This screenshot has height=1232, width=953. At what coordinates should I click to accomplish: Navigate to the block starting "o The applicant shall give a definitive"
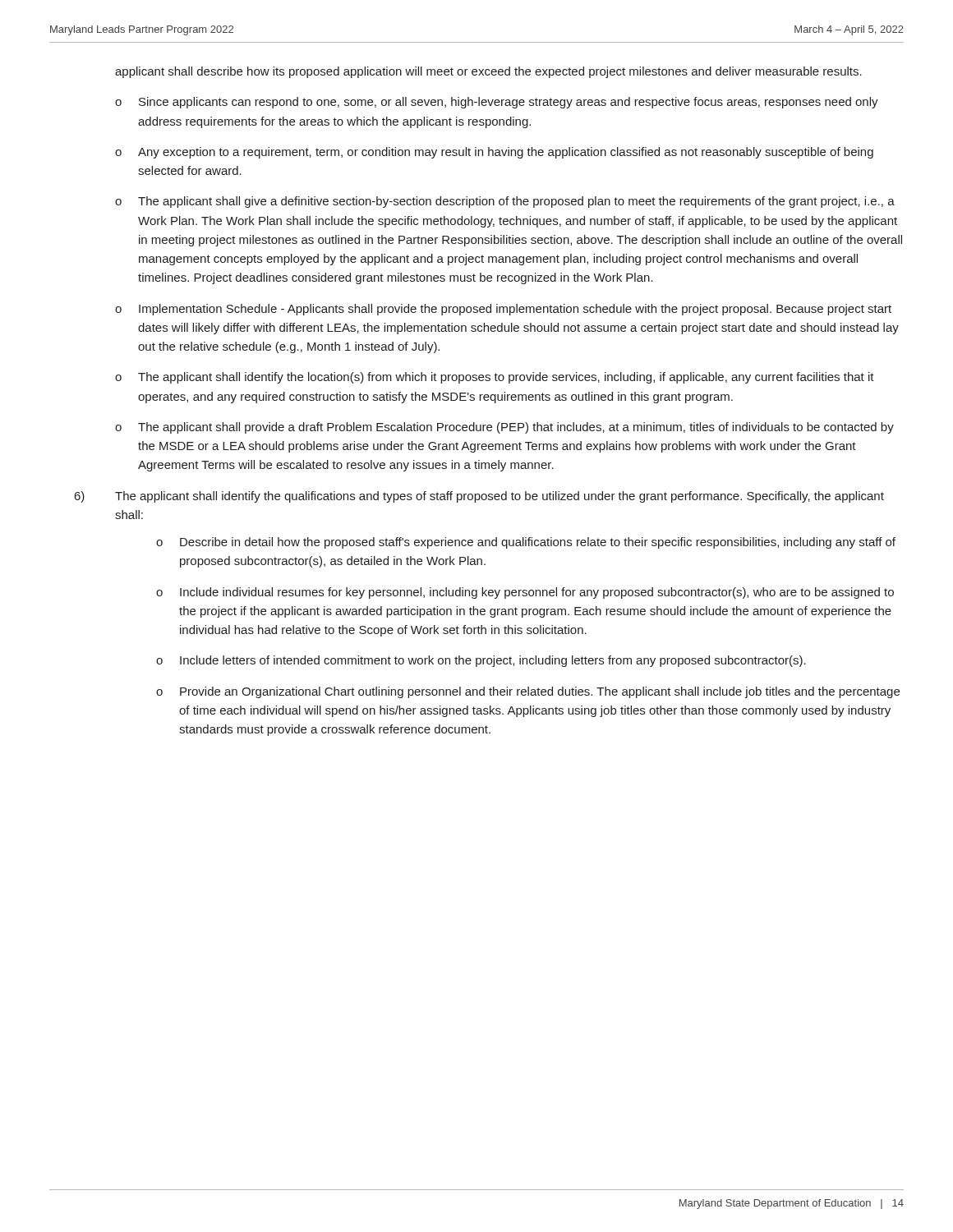(x=509, y=239)
